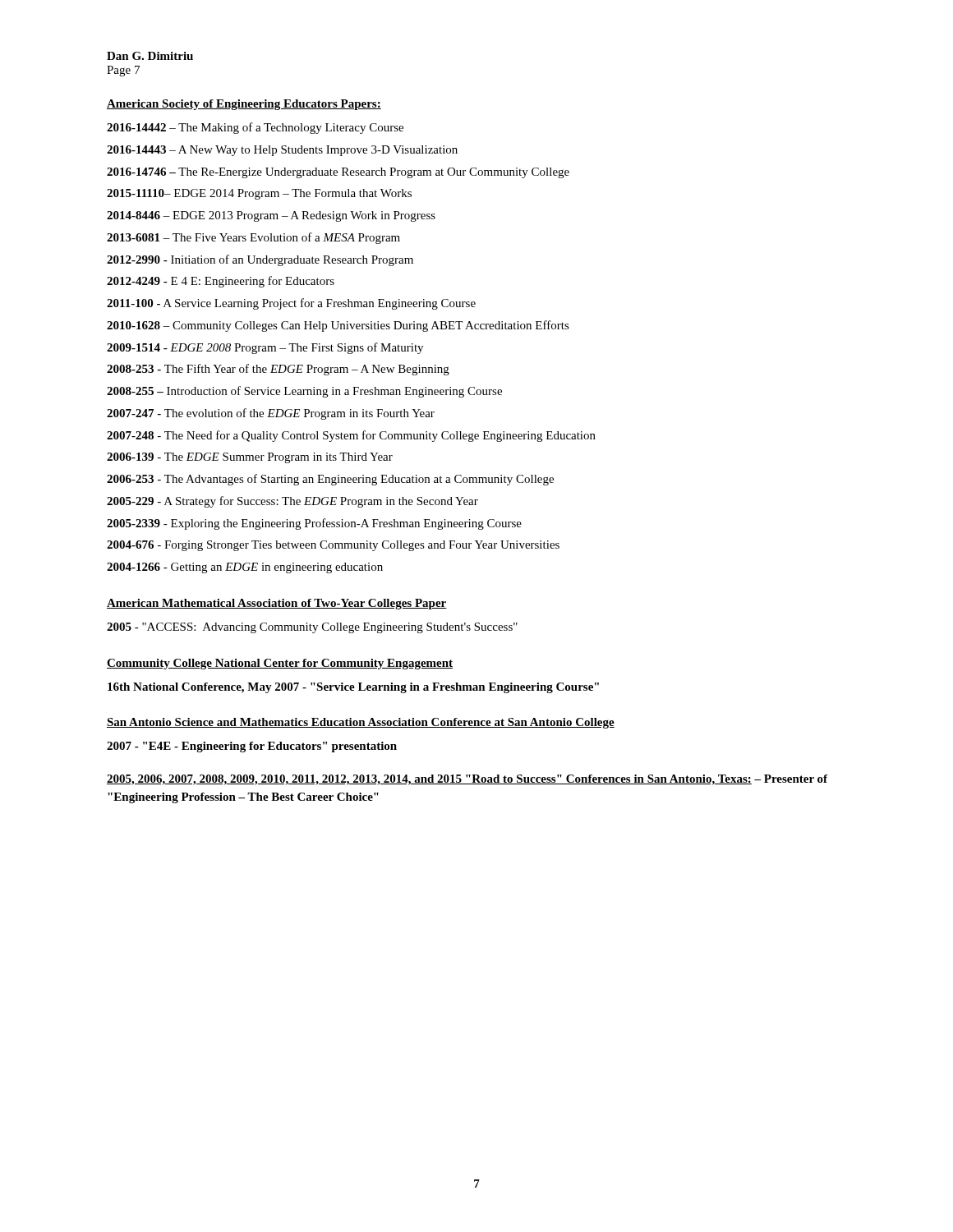Where is the section header that starts "San Antonio Science and Mathematics Education"?
The image size is (953, 1232).
pyautogui.click(x=361, y=722)
